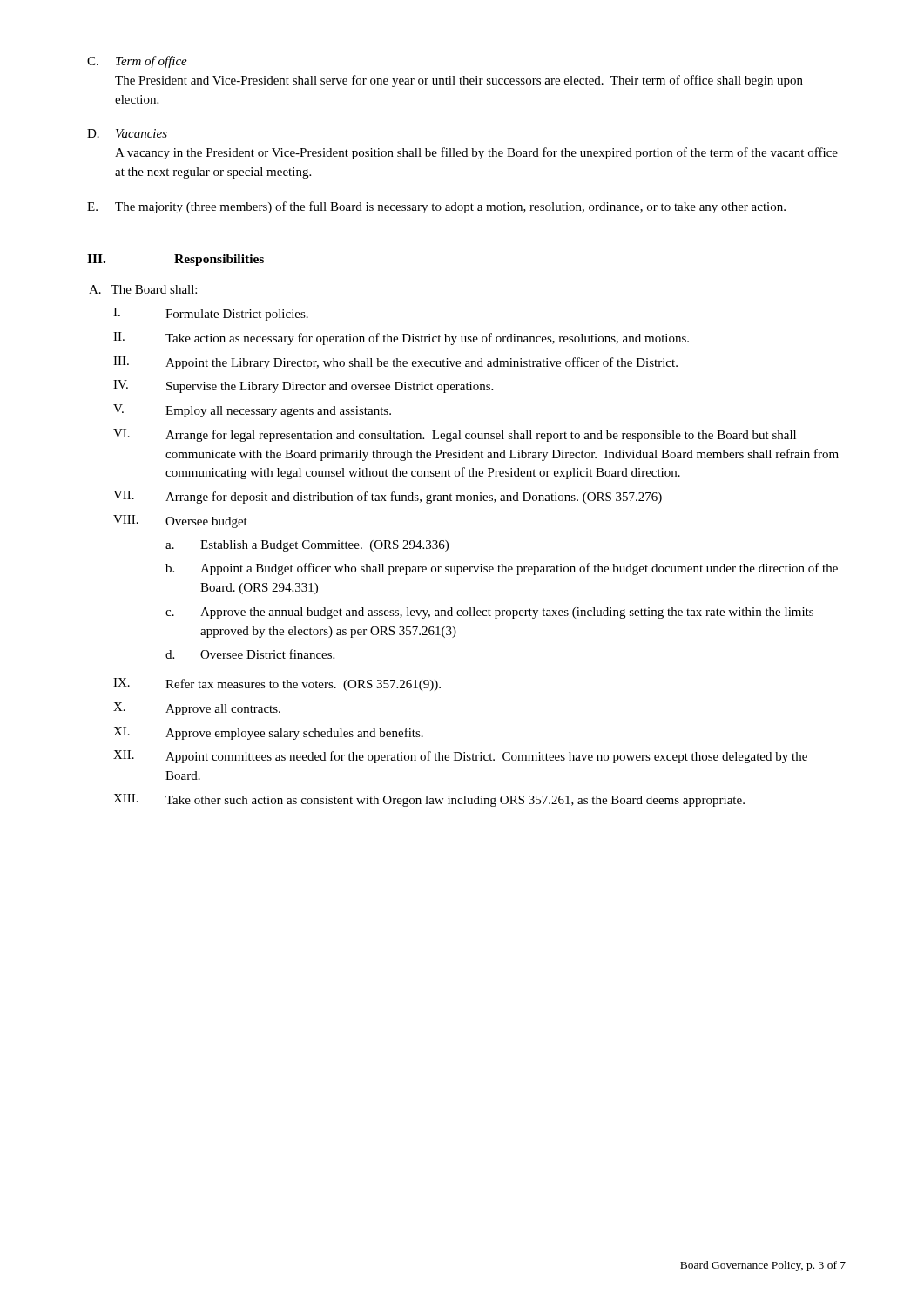Screen dimensions: 1307x924
Task: Find the passage starting "IV. Supervise the Library"
Action: point(479,387)
